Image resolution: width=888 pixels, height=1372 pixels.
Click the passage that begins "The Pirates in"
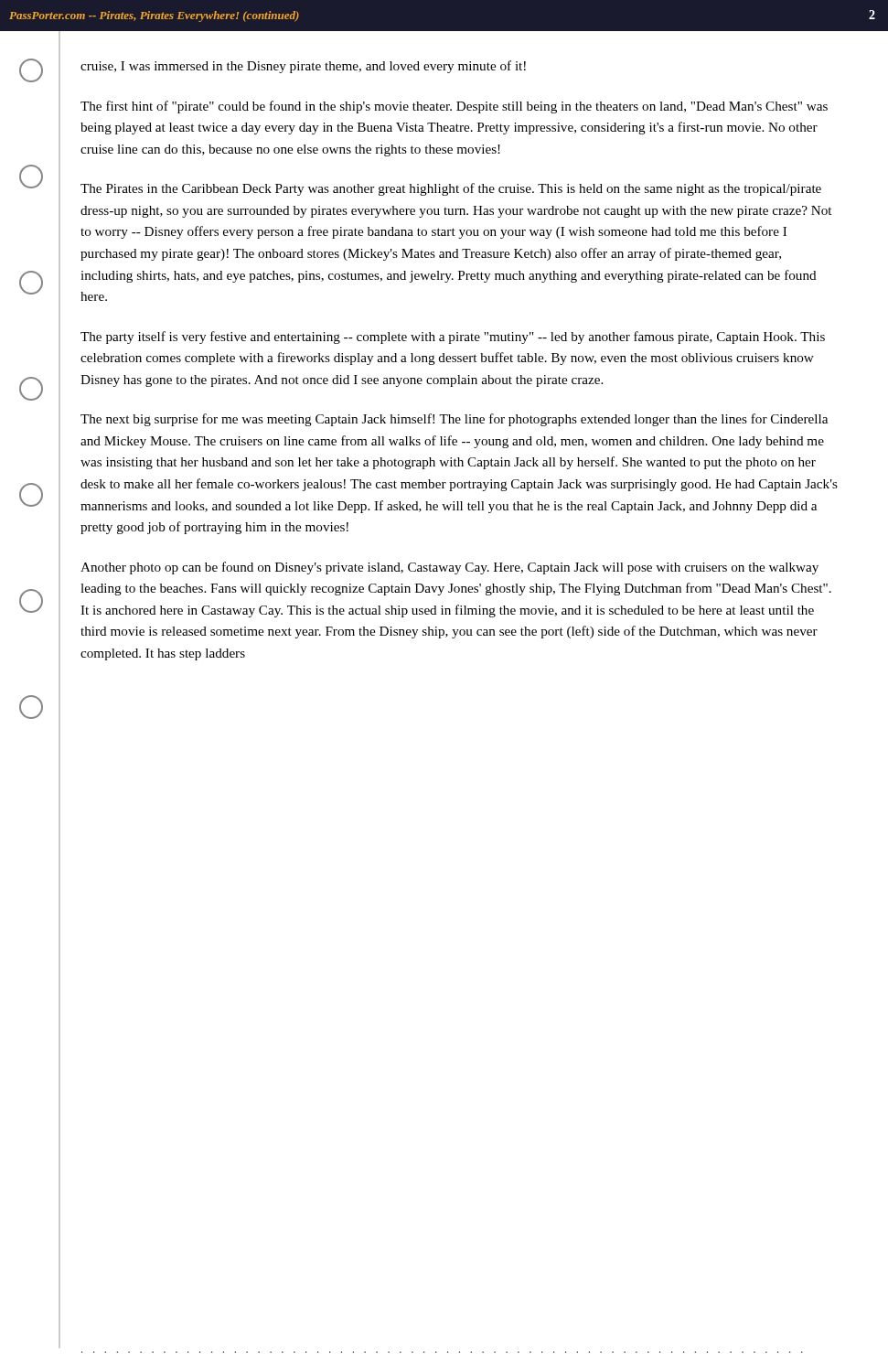coord(456,242)
